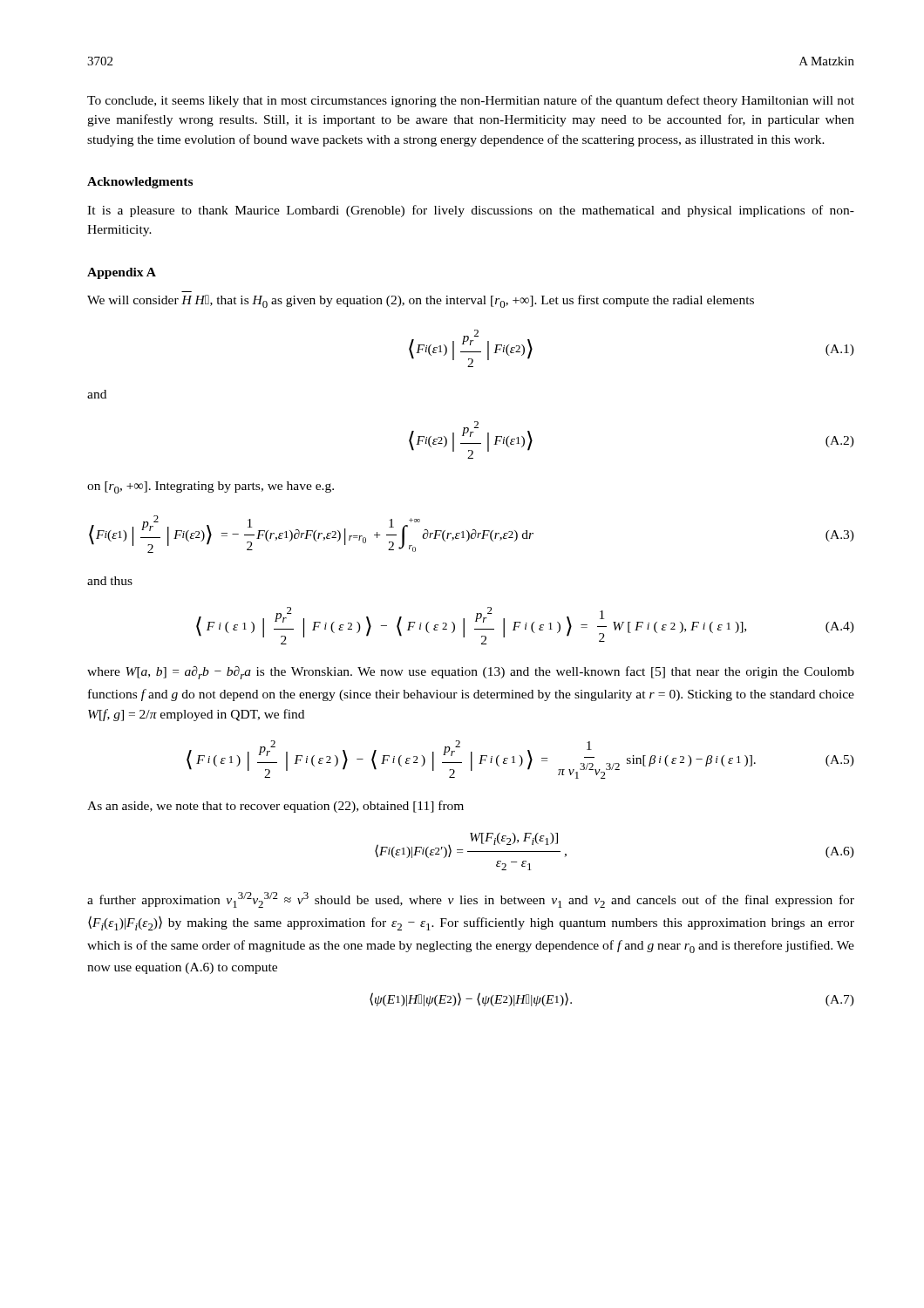This screenshot has width=924, height=1308.
Task: Locate the text starting "⟨Fi(ε1)|Fi(ε2′)⟩ = W[Fi(ε2), Fi(ε1)] ε2"
Action: 471,852
